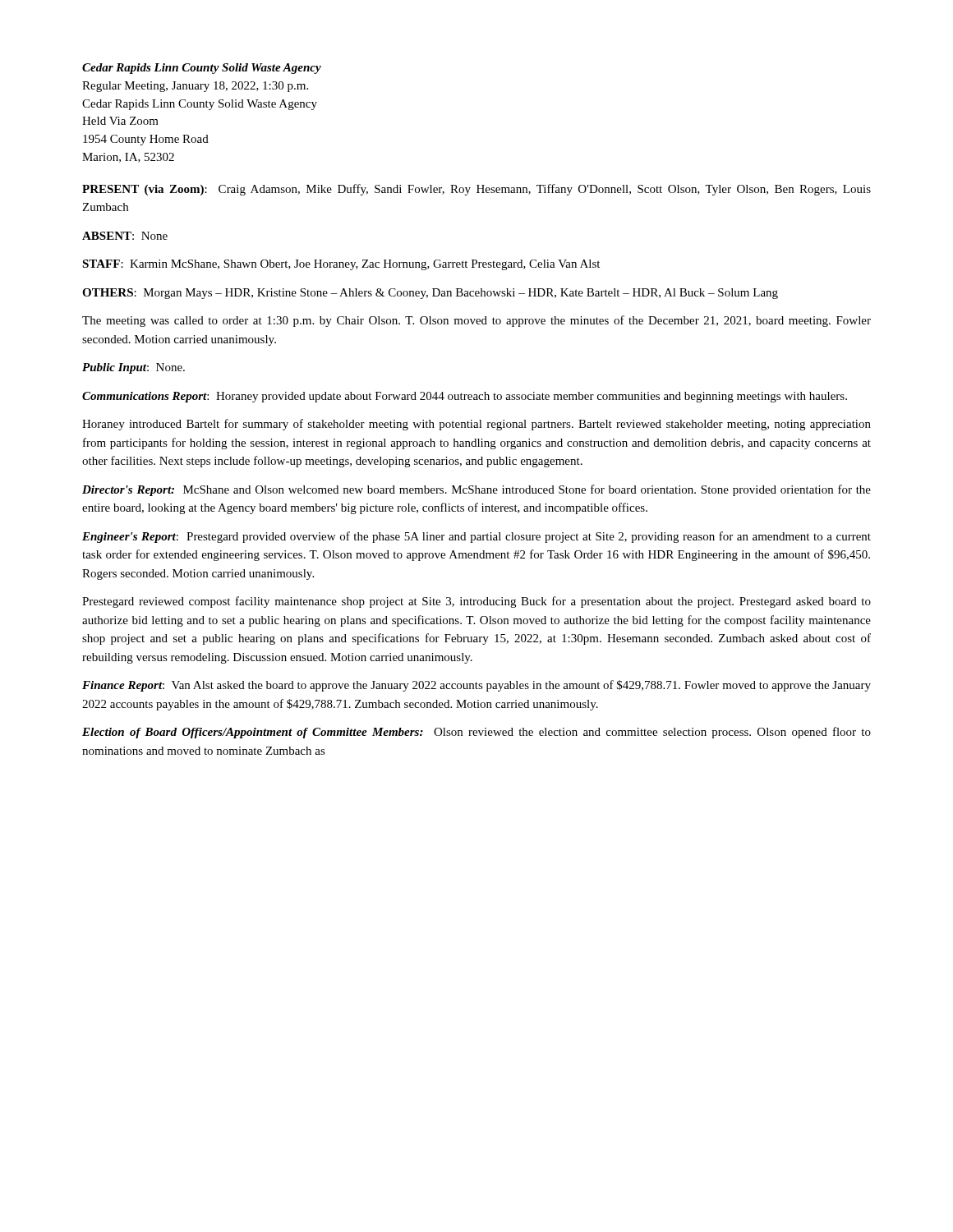
Task: Find the text block containing "Prestegard reviewed compost"
Action: pyautogui.click(x=476, y=629)
